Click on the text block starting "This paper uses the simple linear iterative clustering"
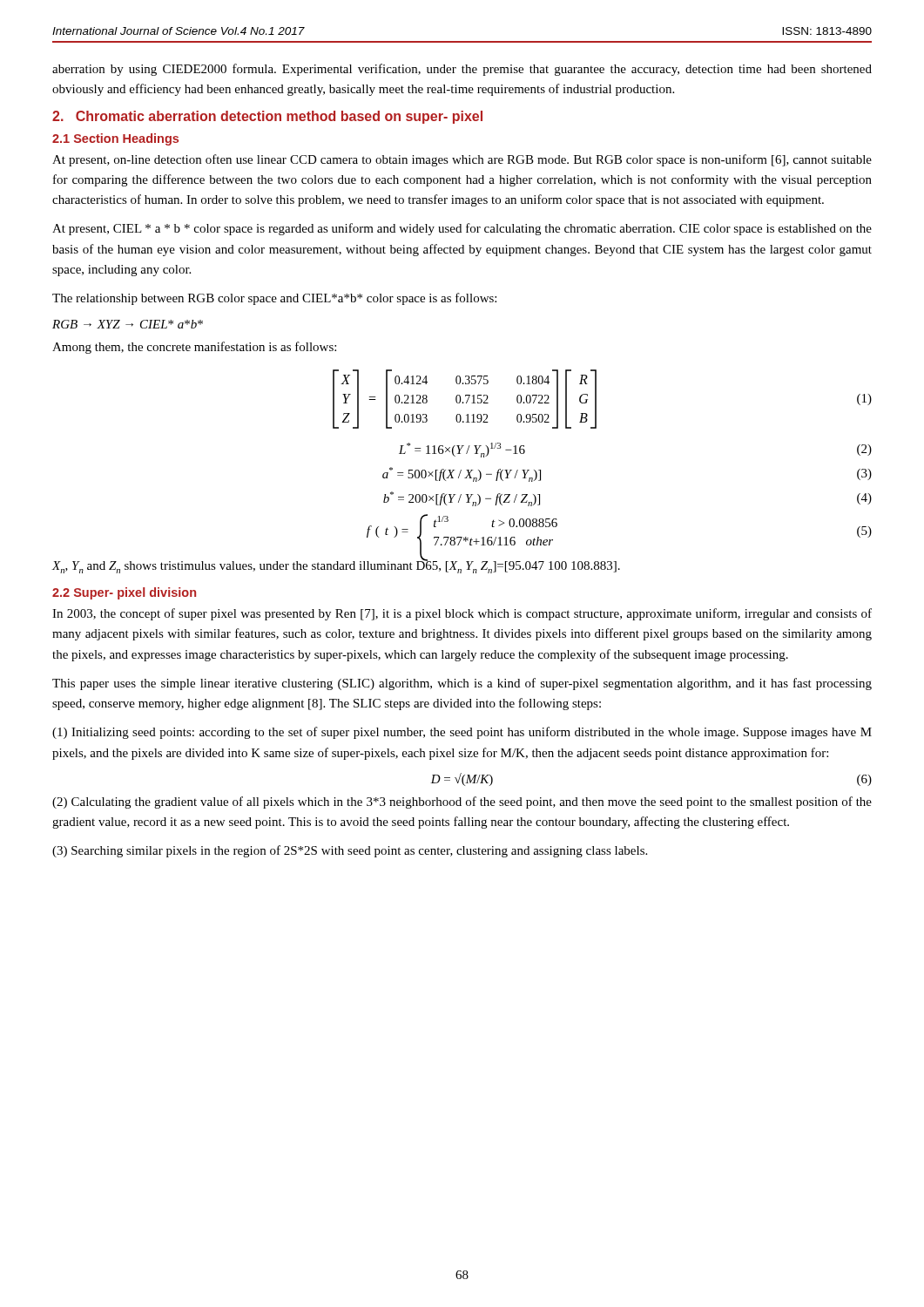924x1307 pixels. click(462, 693)
